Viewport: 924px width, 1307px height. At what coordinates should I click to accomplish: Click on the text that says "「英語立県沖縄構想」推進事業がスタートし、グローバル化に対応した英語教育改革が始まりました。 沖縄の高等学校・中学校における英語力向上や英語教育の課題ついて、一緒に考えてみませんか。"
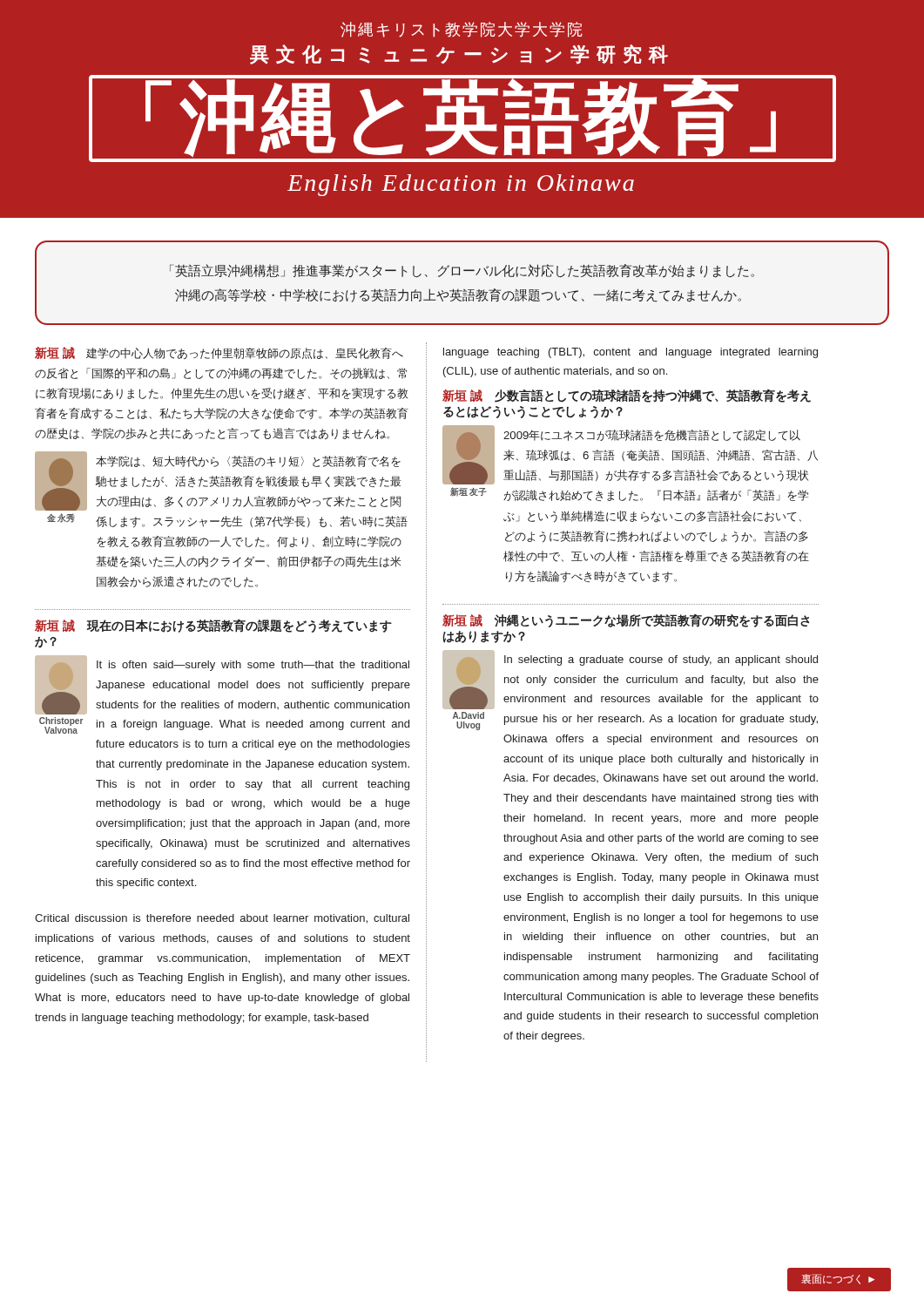462,284
